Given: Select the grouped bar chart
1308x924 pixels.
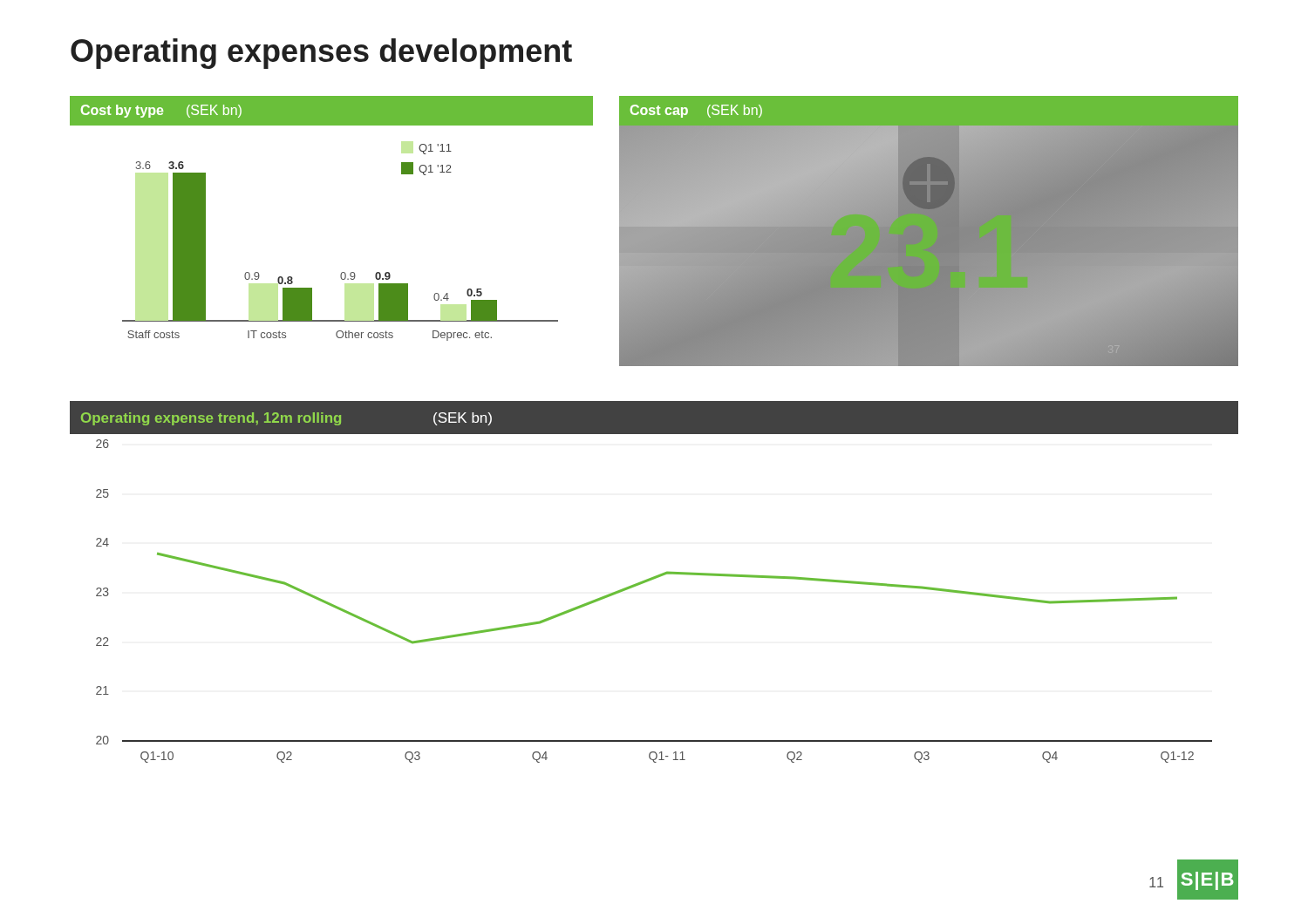Looking at the screenshot, I should pos(331,231).
